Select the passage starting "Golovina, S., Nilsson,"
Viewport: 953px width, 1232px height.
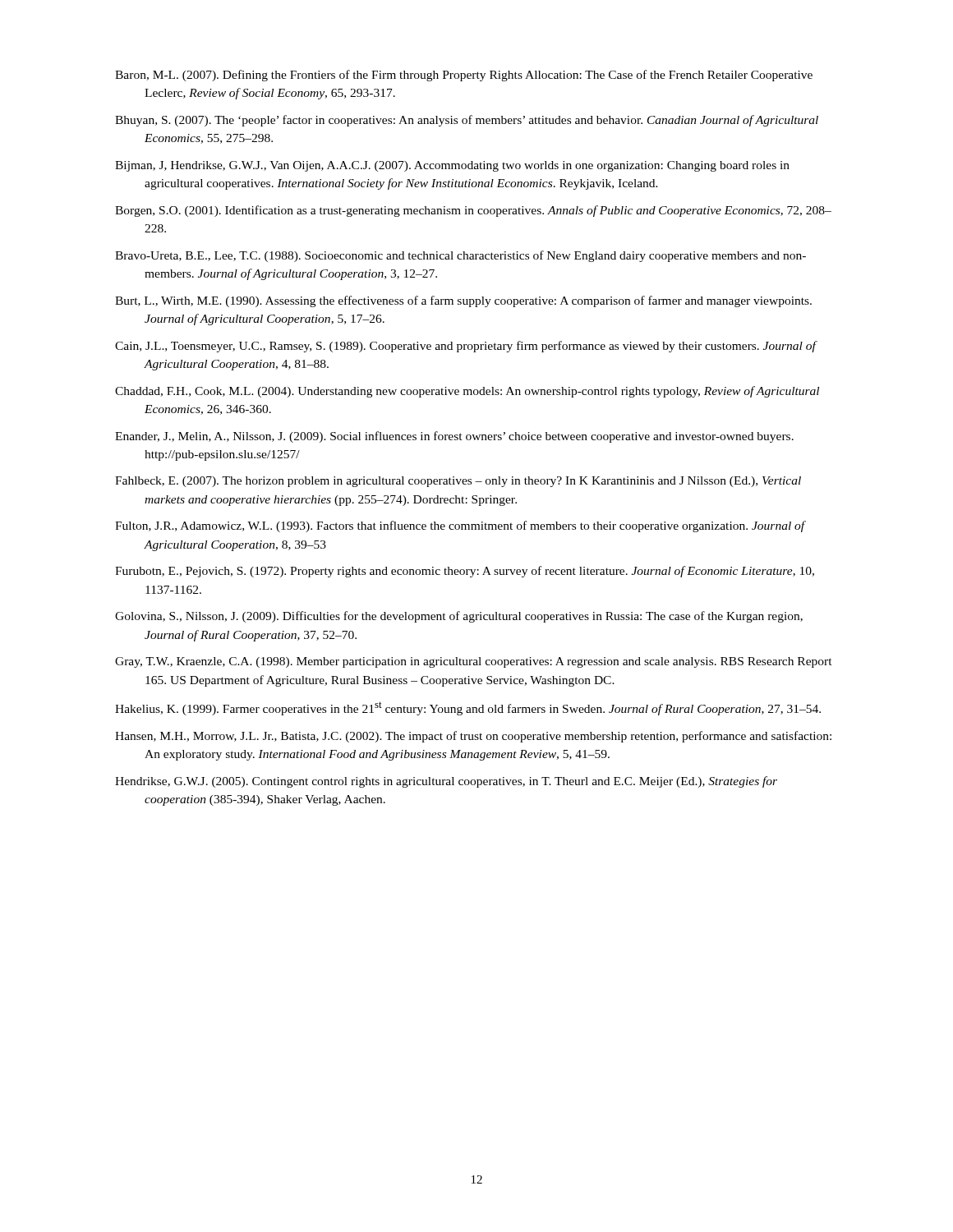coord(459,625)
